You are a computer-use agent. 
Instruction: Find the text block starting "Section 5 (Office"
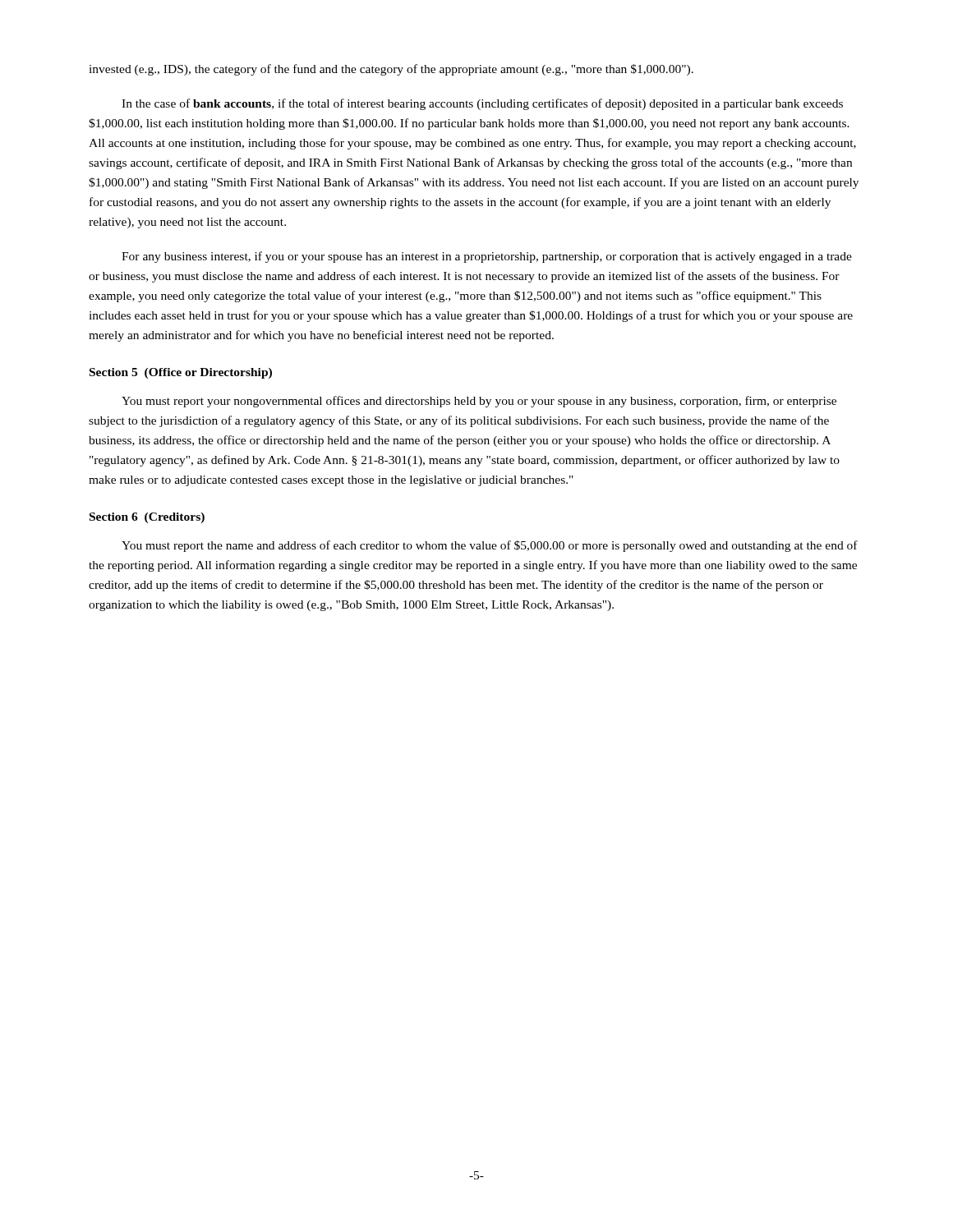tap(181, 372)
